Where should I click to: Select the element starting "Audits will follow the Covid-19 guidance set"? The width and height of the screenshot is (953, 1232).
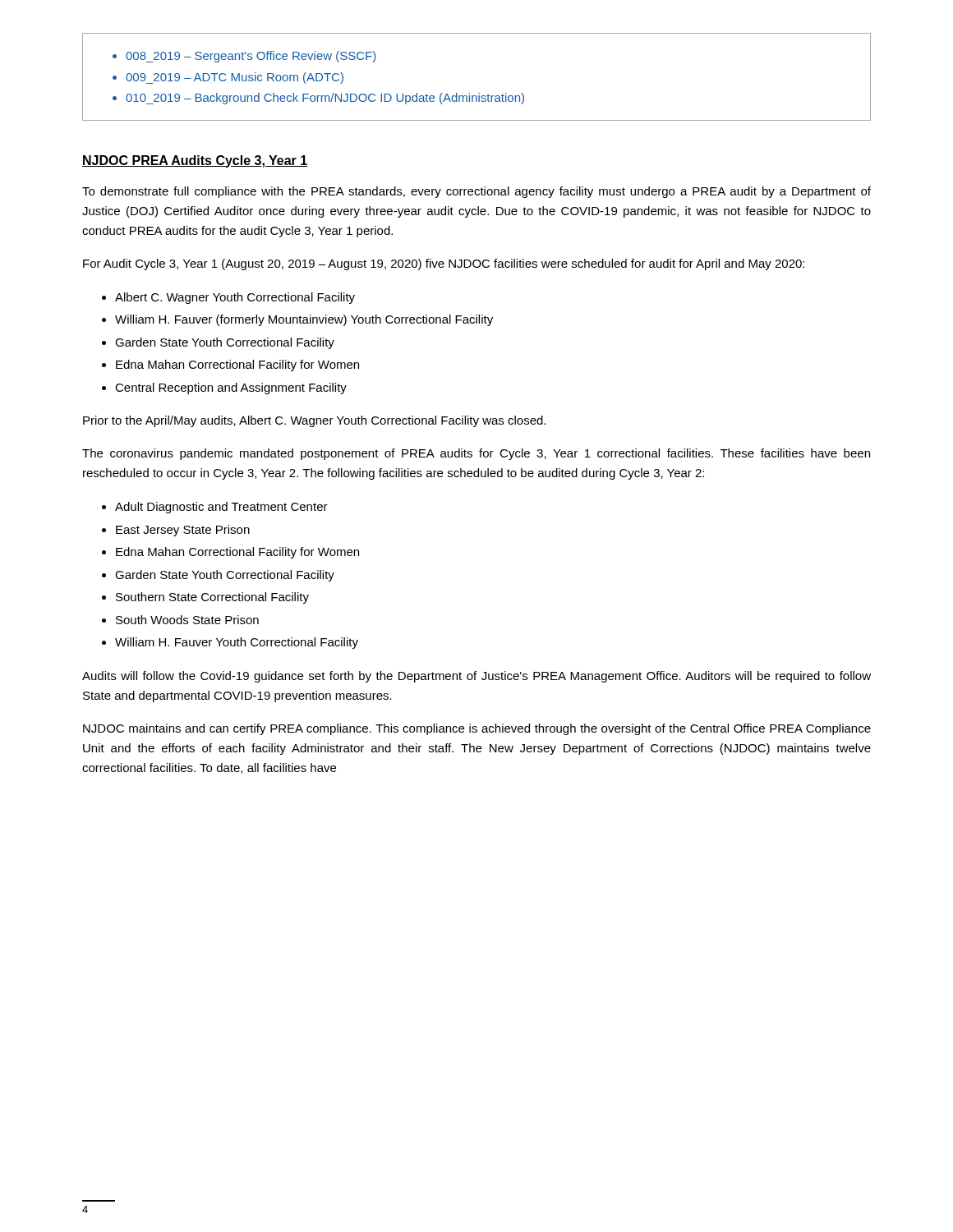[x=476, y=685]
